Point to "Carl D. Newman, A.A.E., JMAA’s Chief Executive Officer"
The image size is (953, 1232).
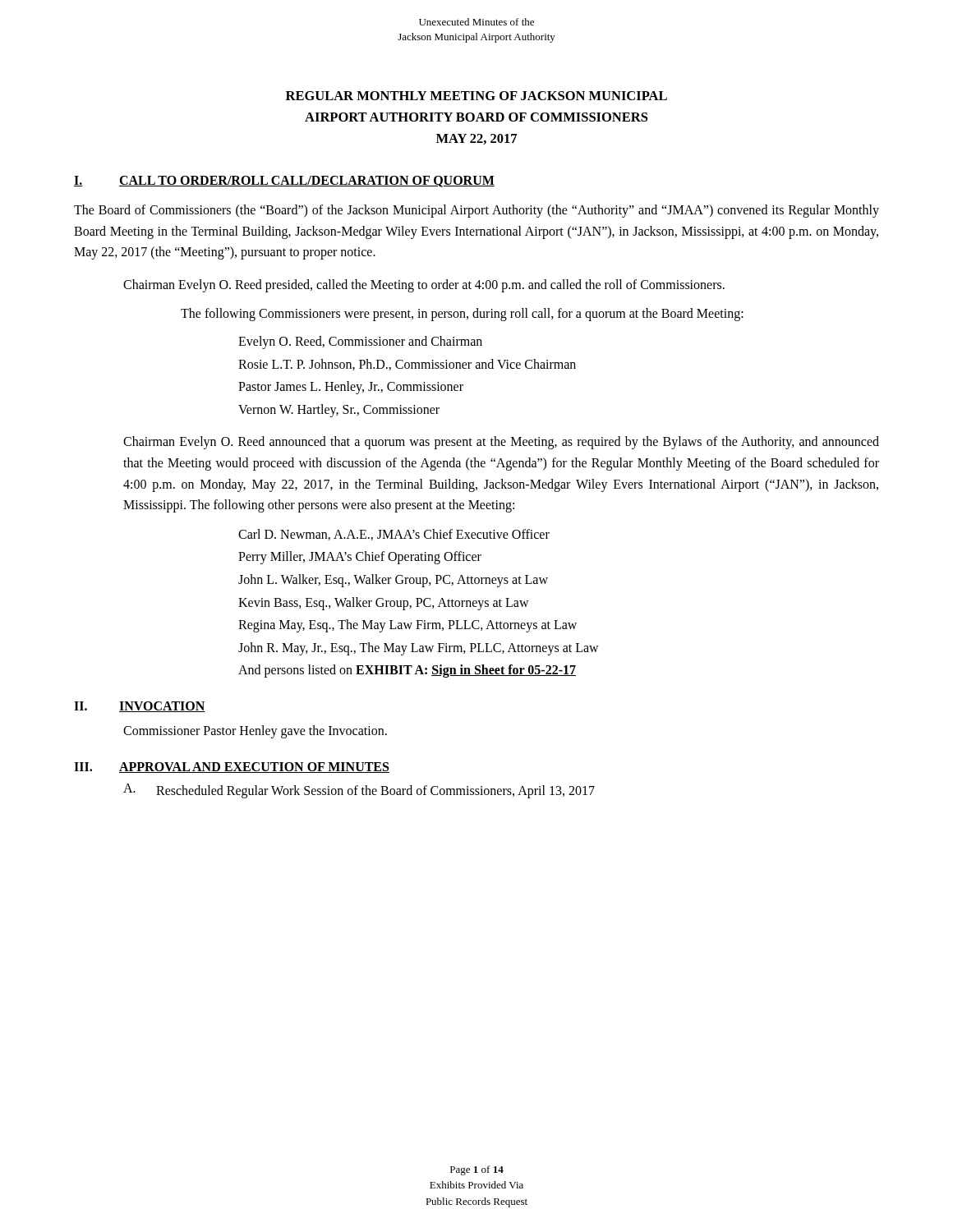[x=394, y=534]
